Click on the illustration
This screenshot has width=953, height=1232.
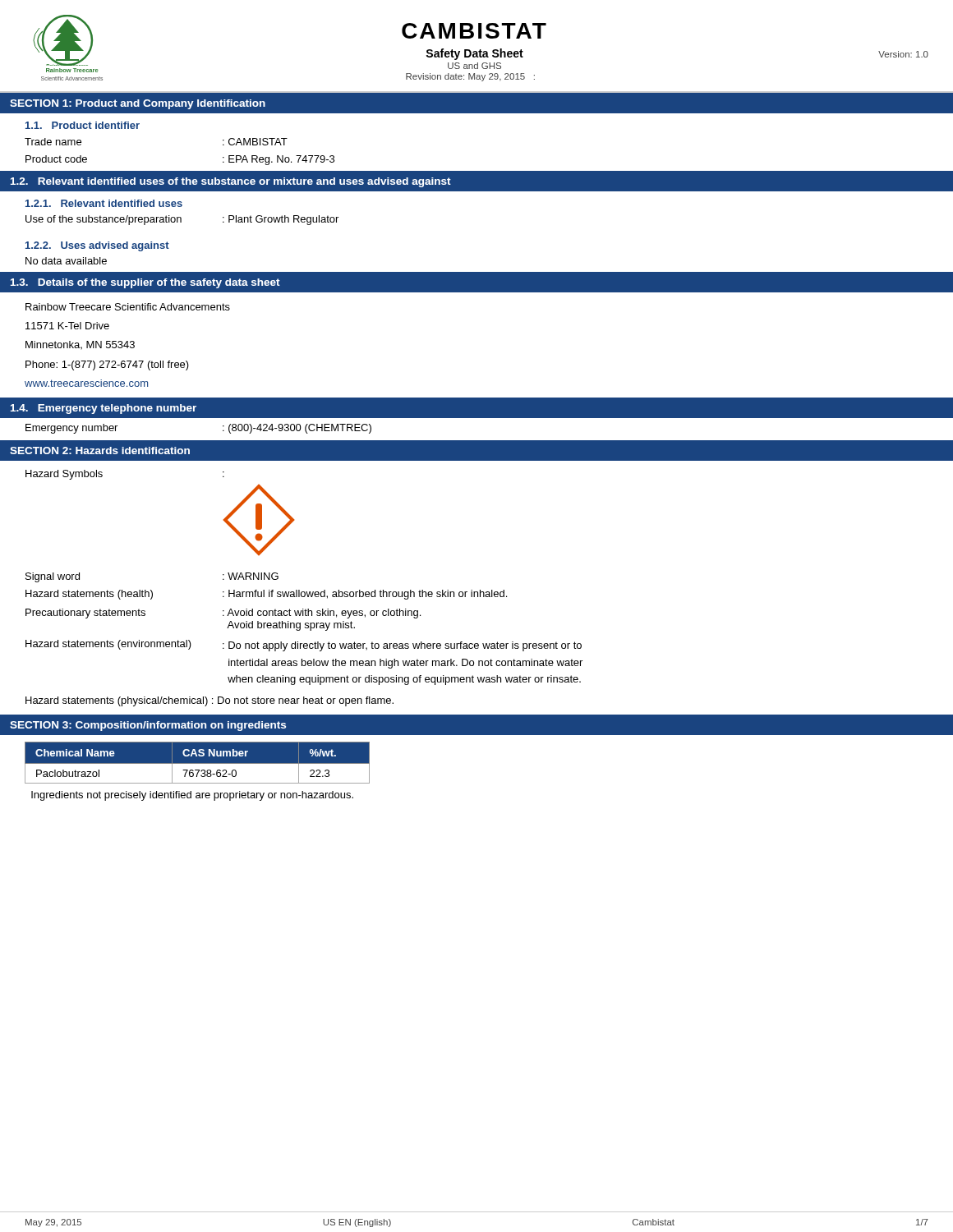575,522
